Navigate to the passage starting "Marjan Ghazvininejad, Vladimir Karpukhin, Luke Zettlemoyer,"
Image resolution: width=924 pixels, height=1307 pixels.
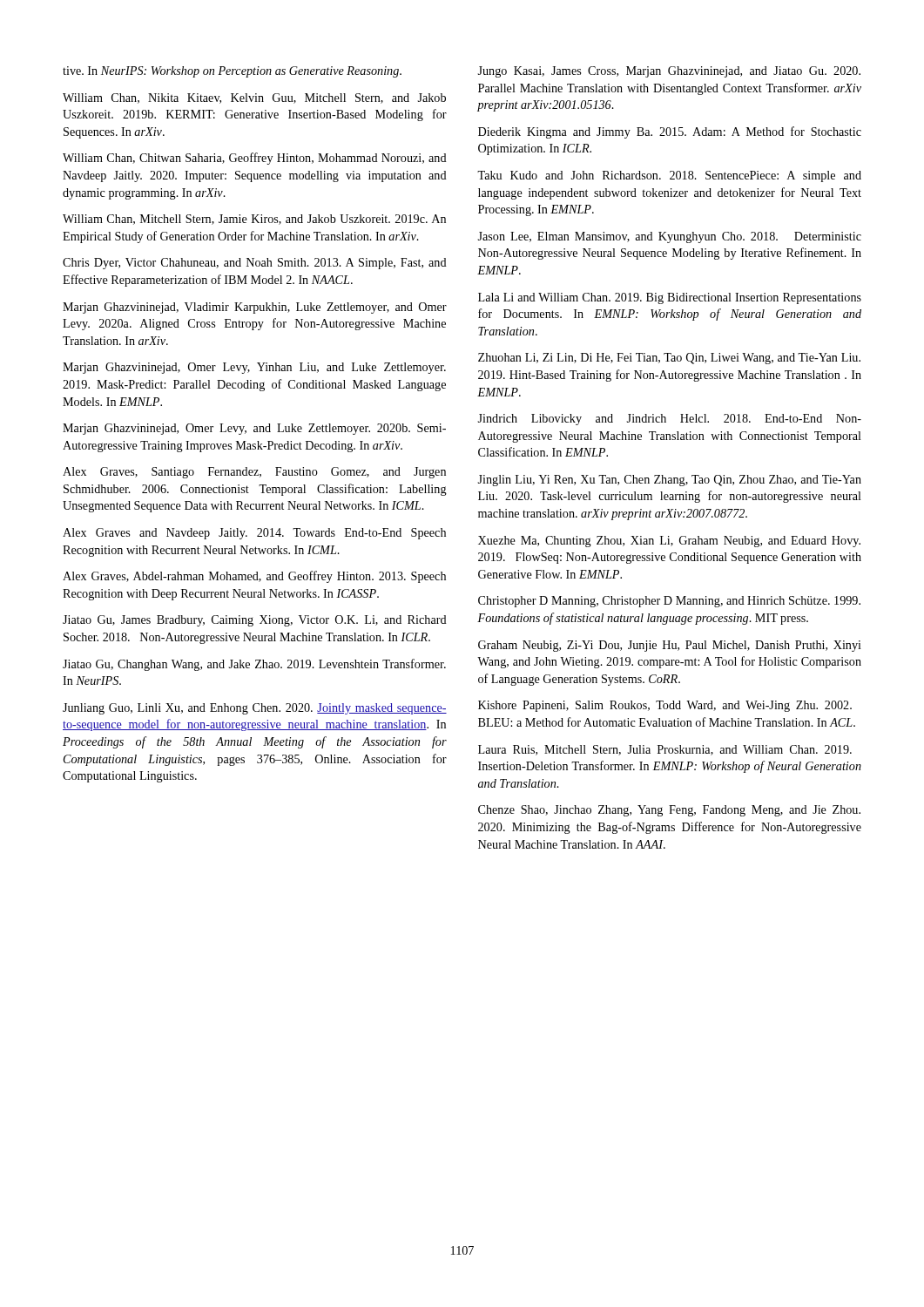(255, 323)
